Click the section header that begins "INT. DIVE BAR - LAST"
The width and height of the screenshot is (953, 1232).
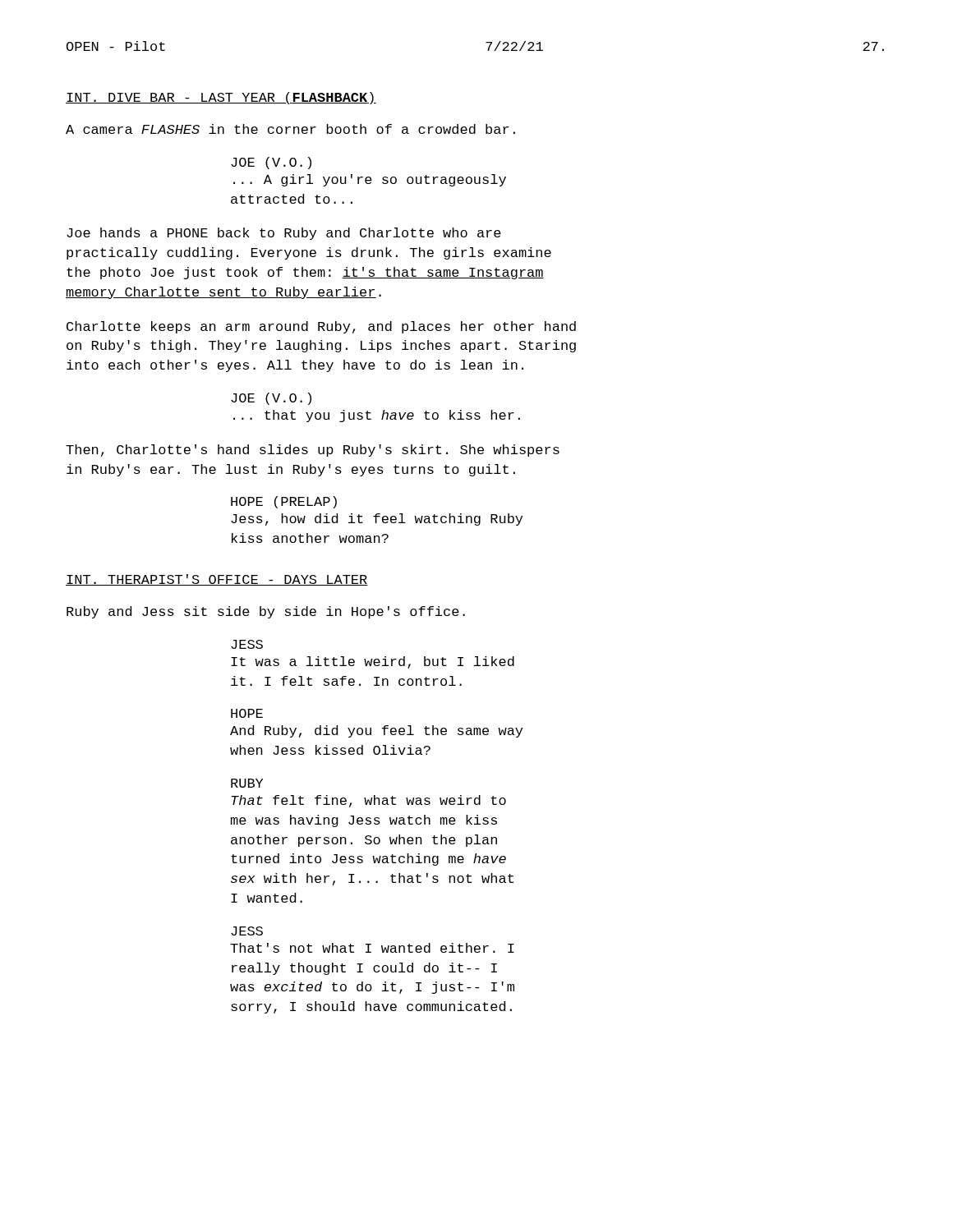(x=221, y=98)
